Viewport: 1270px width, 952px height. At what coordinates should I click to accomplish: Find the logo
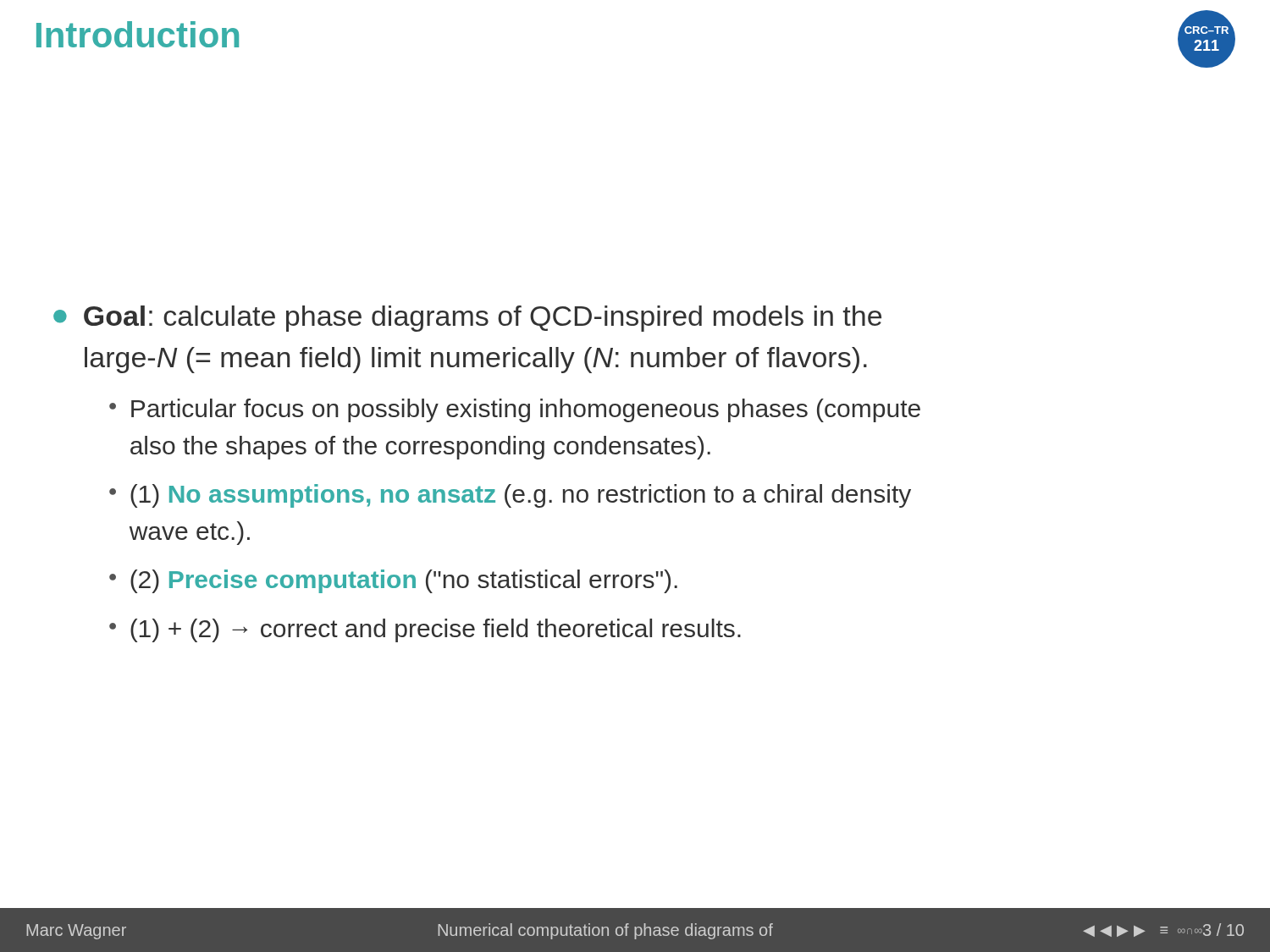1206,42
